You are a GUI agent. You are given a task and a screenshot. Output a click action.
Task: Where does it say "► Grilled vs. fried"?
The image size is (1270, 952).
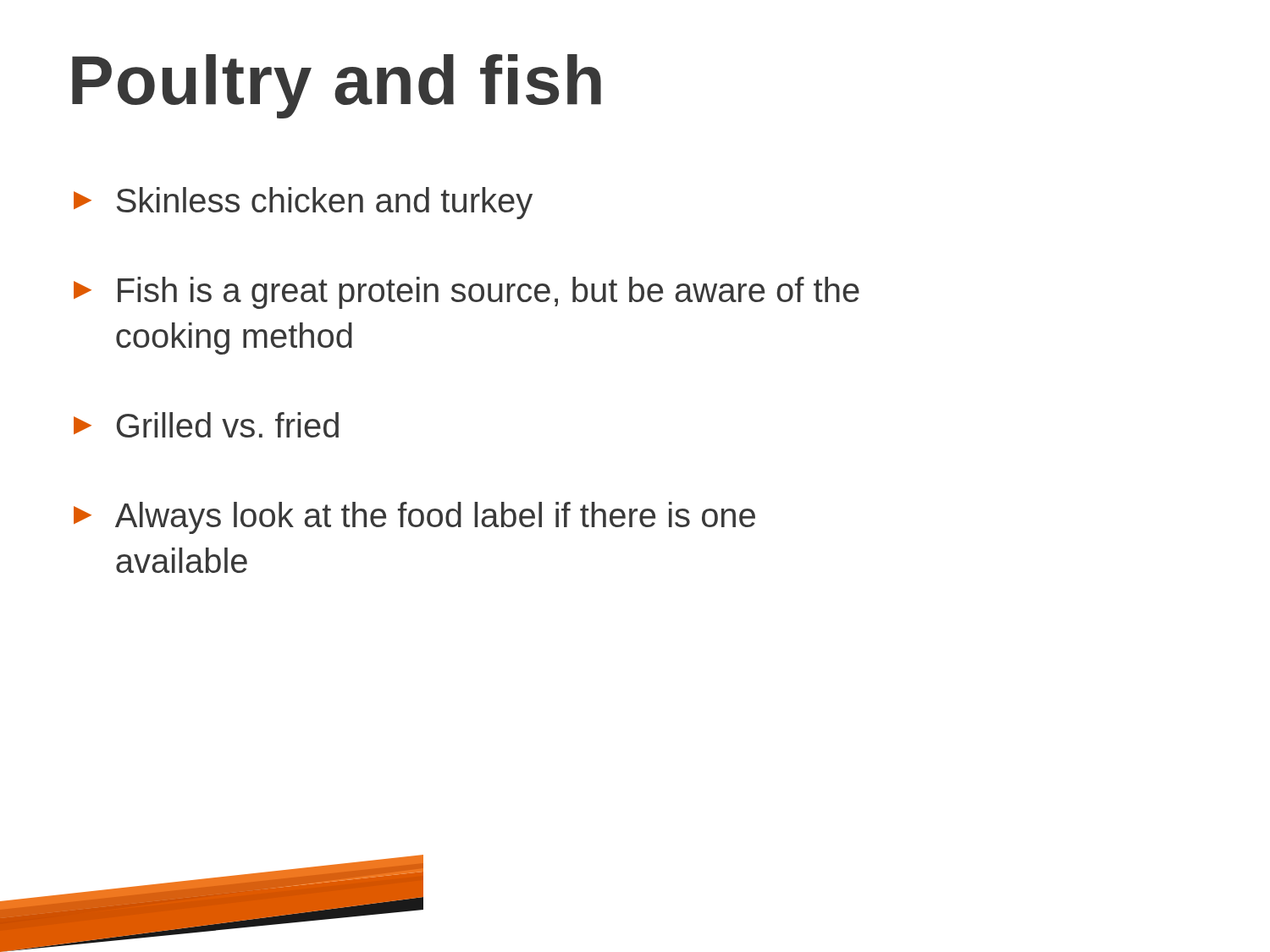204,426
